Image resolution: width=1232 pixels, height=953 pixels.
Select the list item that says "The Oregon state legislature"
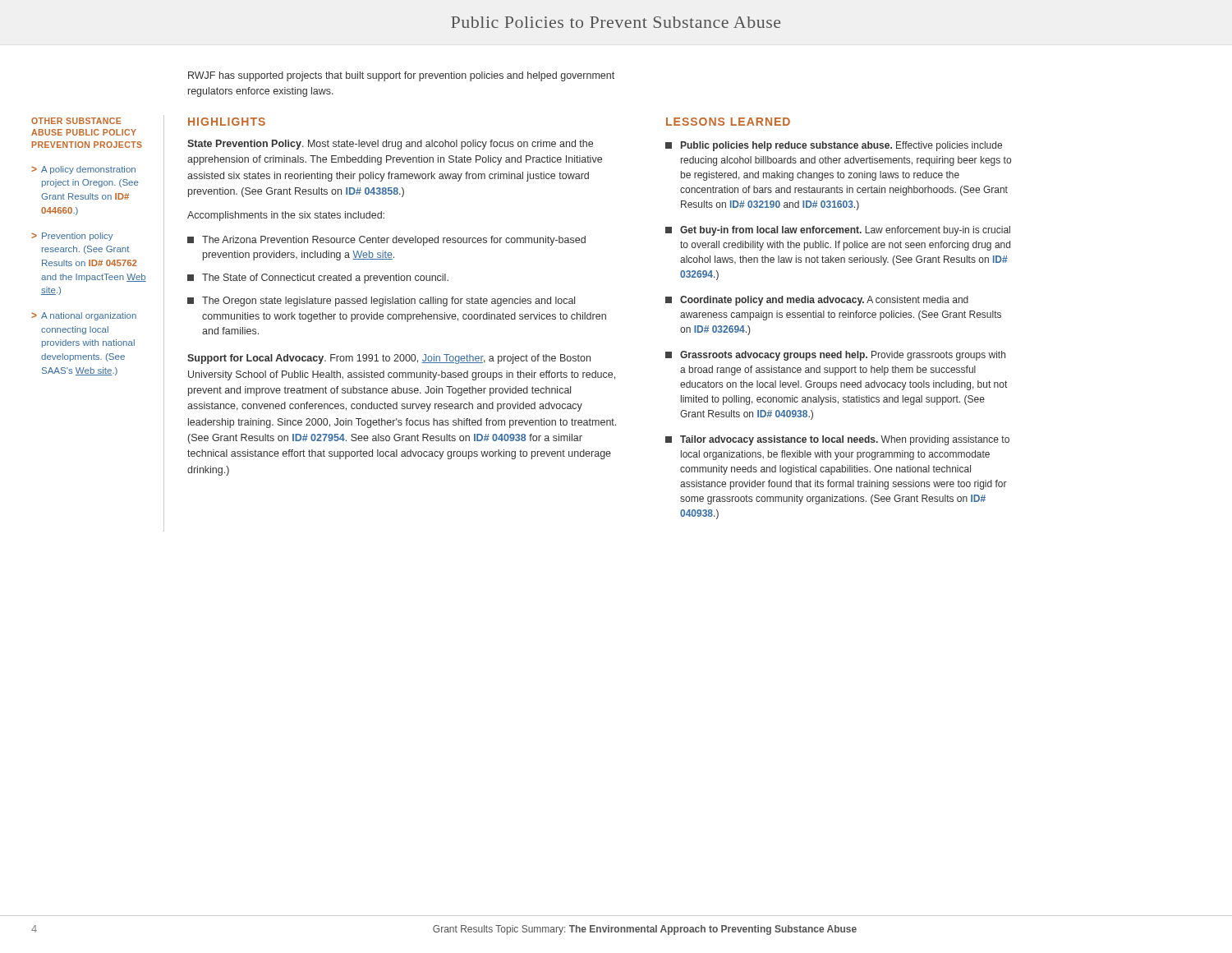[406, 316]
